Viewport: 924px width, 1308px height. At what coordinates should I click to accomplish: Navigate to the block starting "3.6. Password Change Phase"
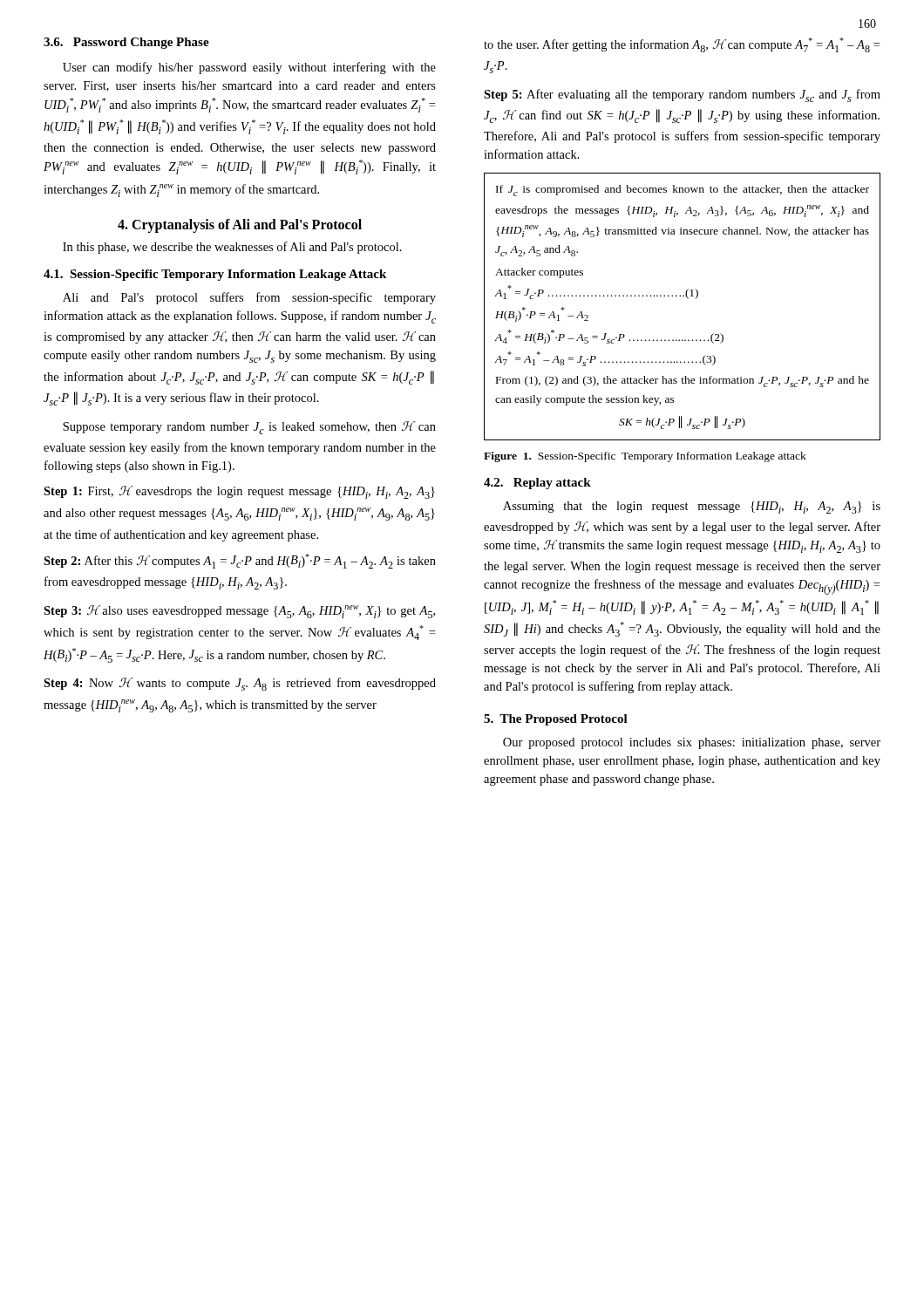pyautogui.click(x=126, y=42)
